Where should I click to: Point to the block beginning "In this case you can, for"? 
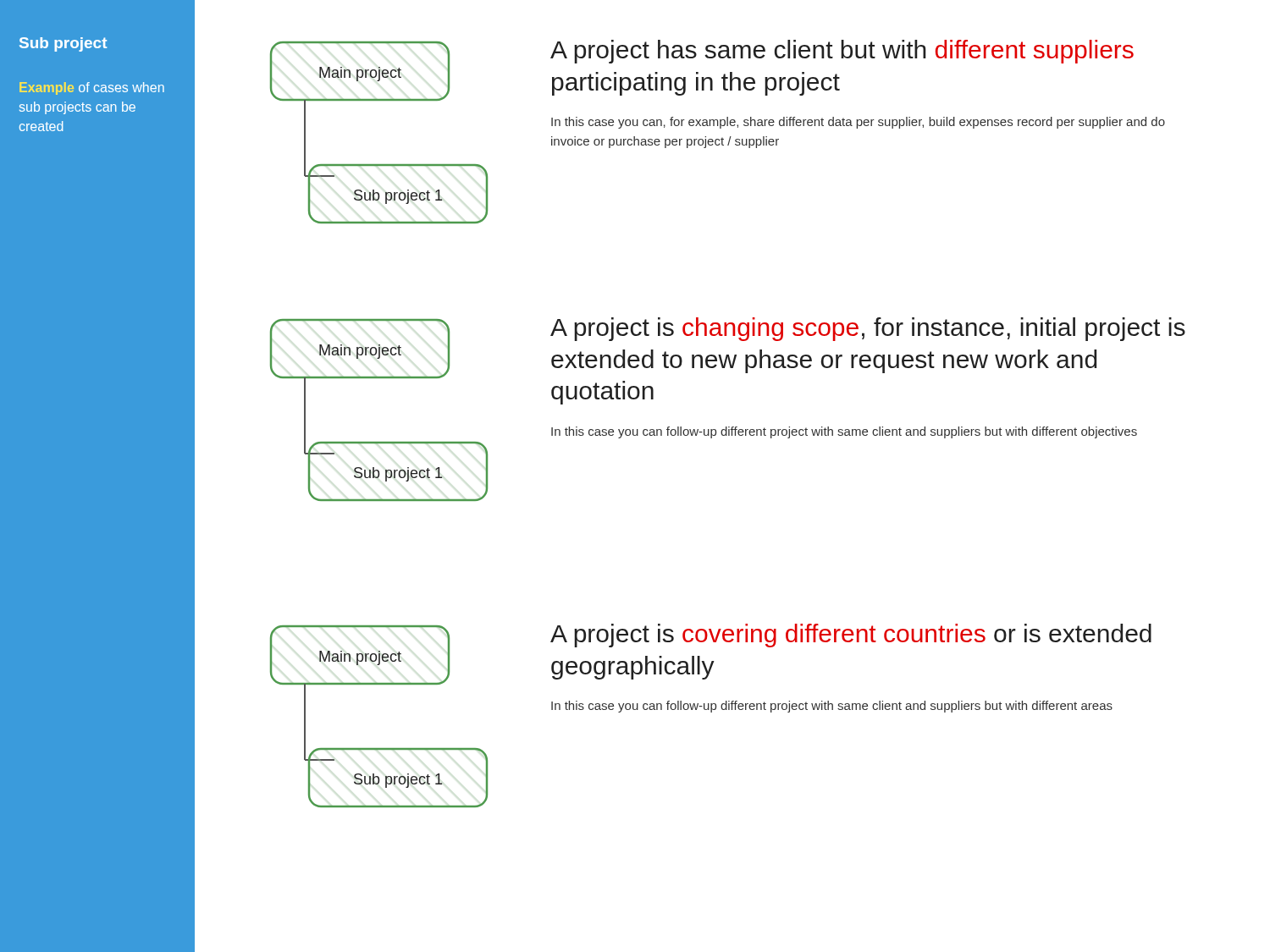click(x=858, y=131)
